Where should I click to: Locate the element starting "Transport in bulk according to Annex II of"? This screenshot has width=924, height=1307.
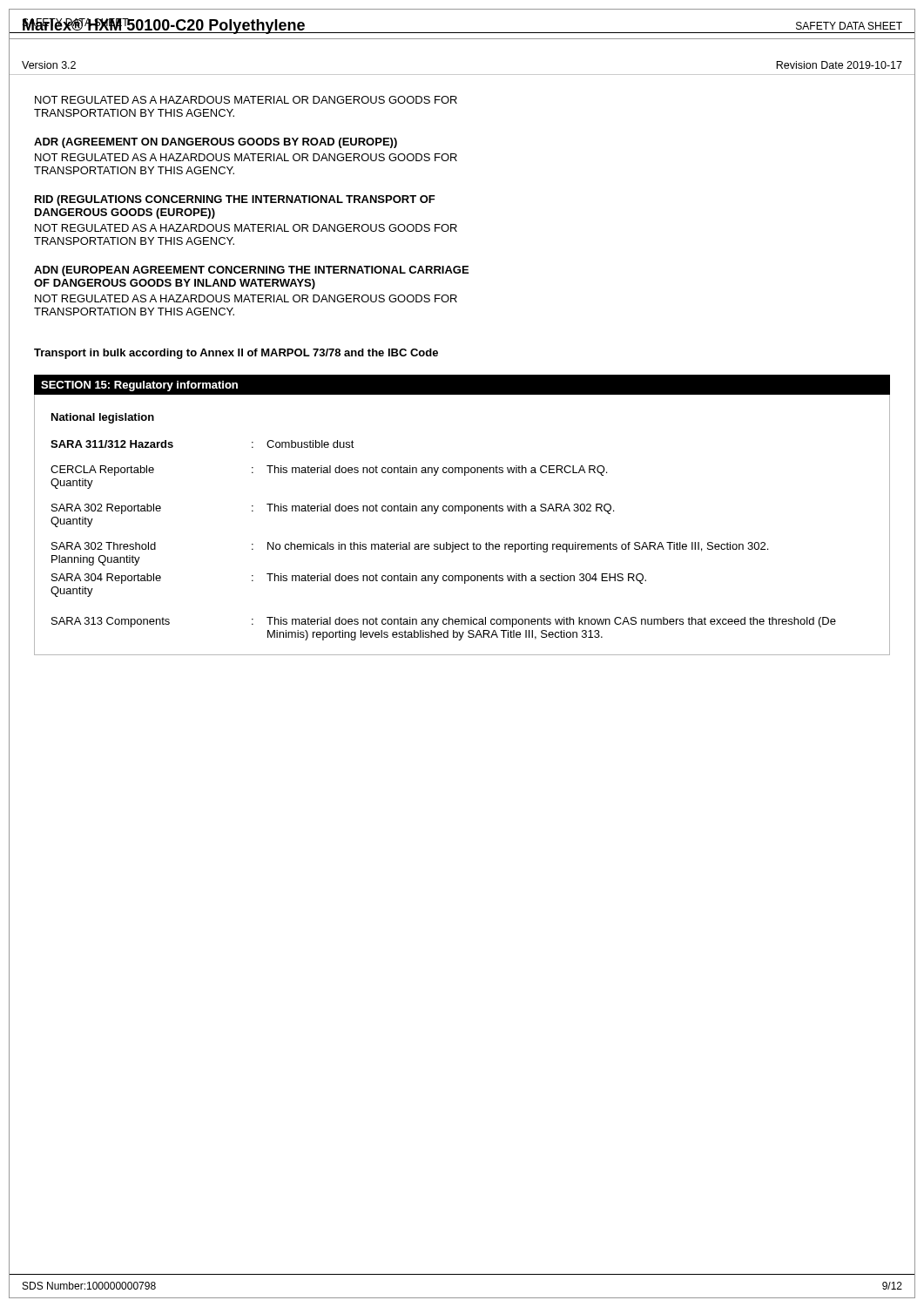coord(236,352)
